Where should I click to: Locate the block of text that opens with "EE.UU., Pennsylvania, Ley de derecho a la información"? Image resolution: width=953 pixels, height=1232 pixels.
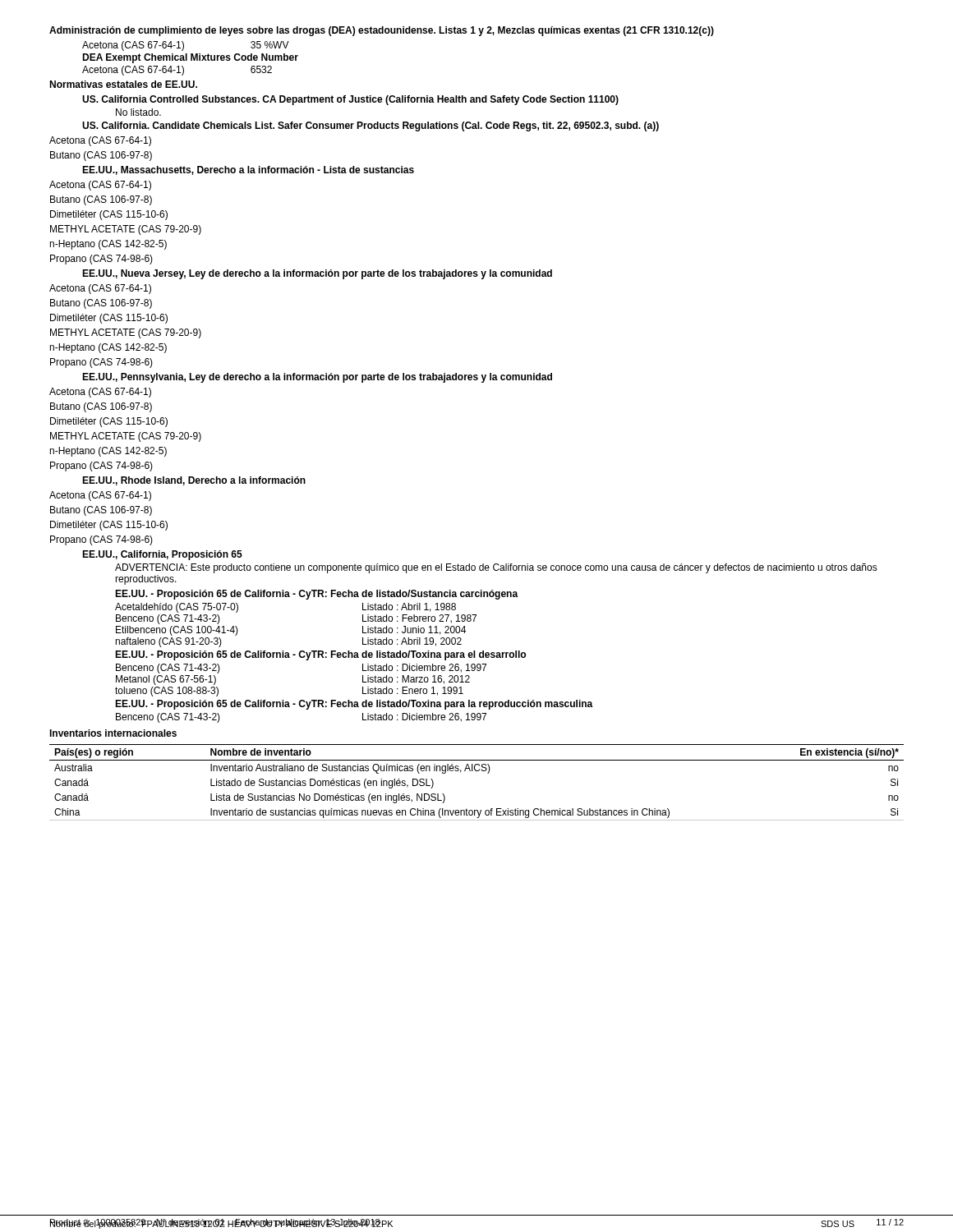[x=317, y=377]
